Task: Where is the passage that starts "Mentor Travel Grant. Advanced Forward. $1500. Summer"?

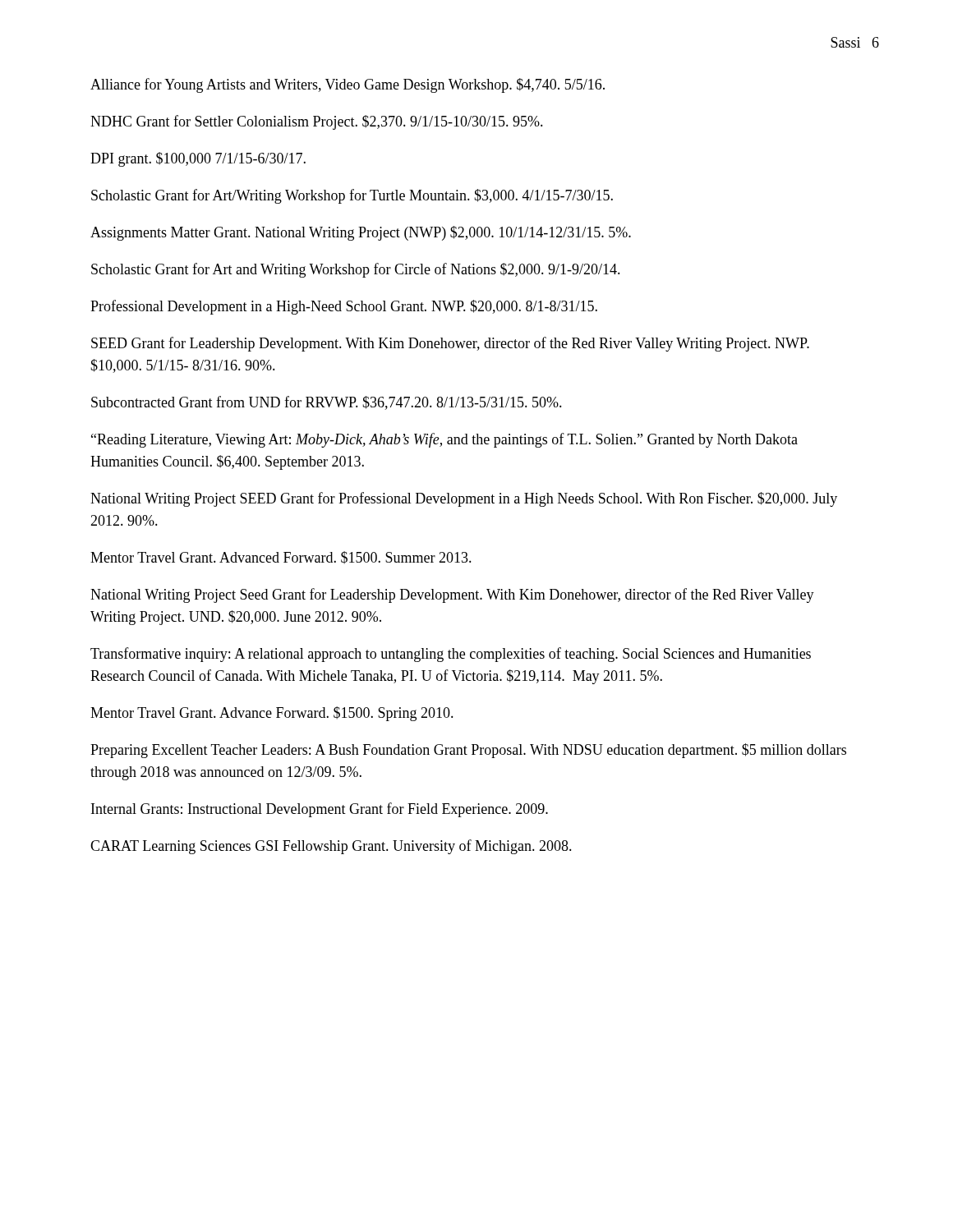Action: click(x=281, y=558)
